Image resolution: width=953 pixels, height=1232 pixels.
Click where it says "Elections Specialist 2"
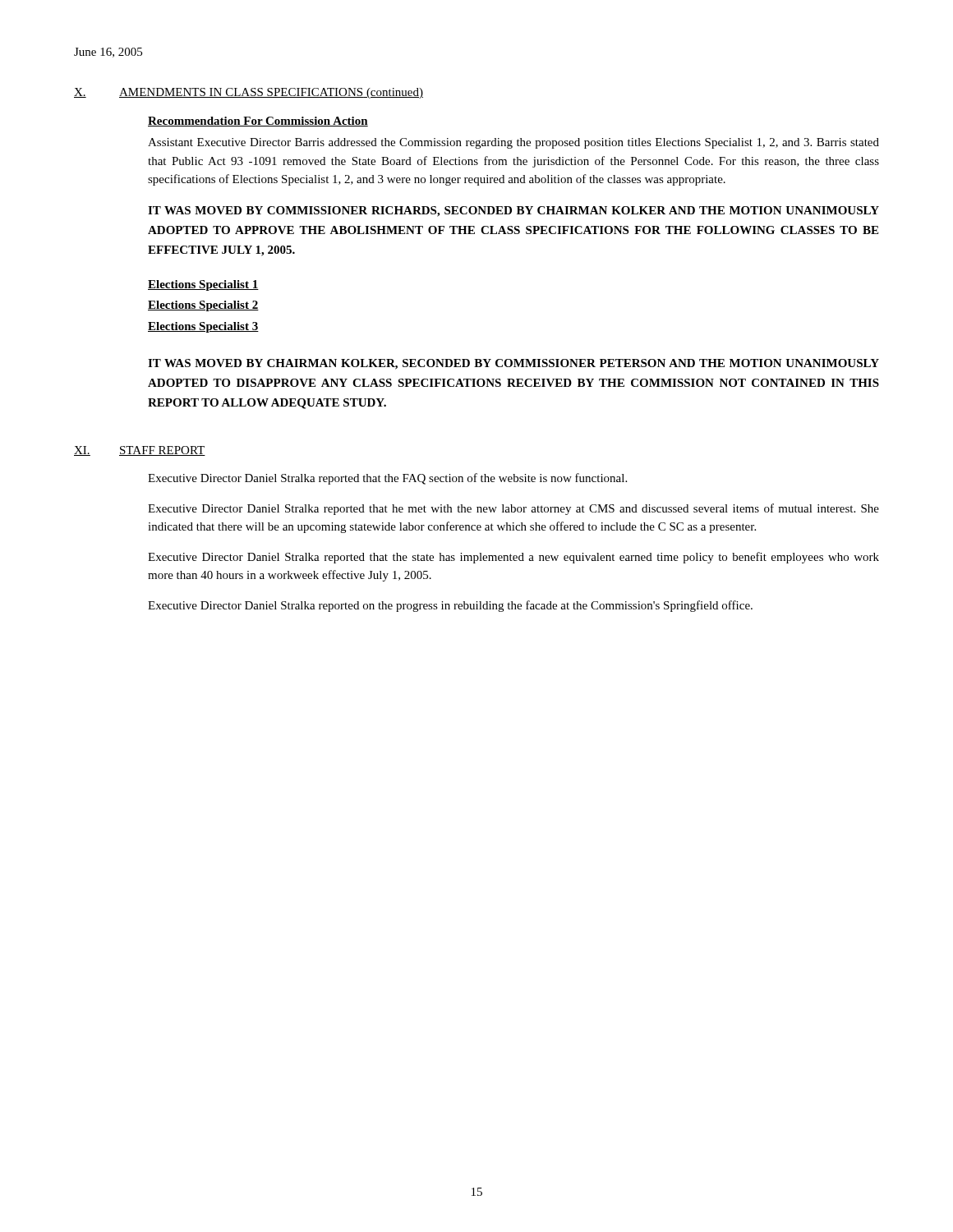point(203,305)
